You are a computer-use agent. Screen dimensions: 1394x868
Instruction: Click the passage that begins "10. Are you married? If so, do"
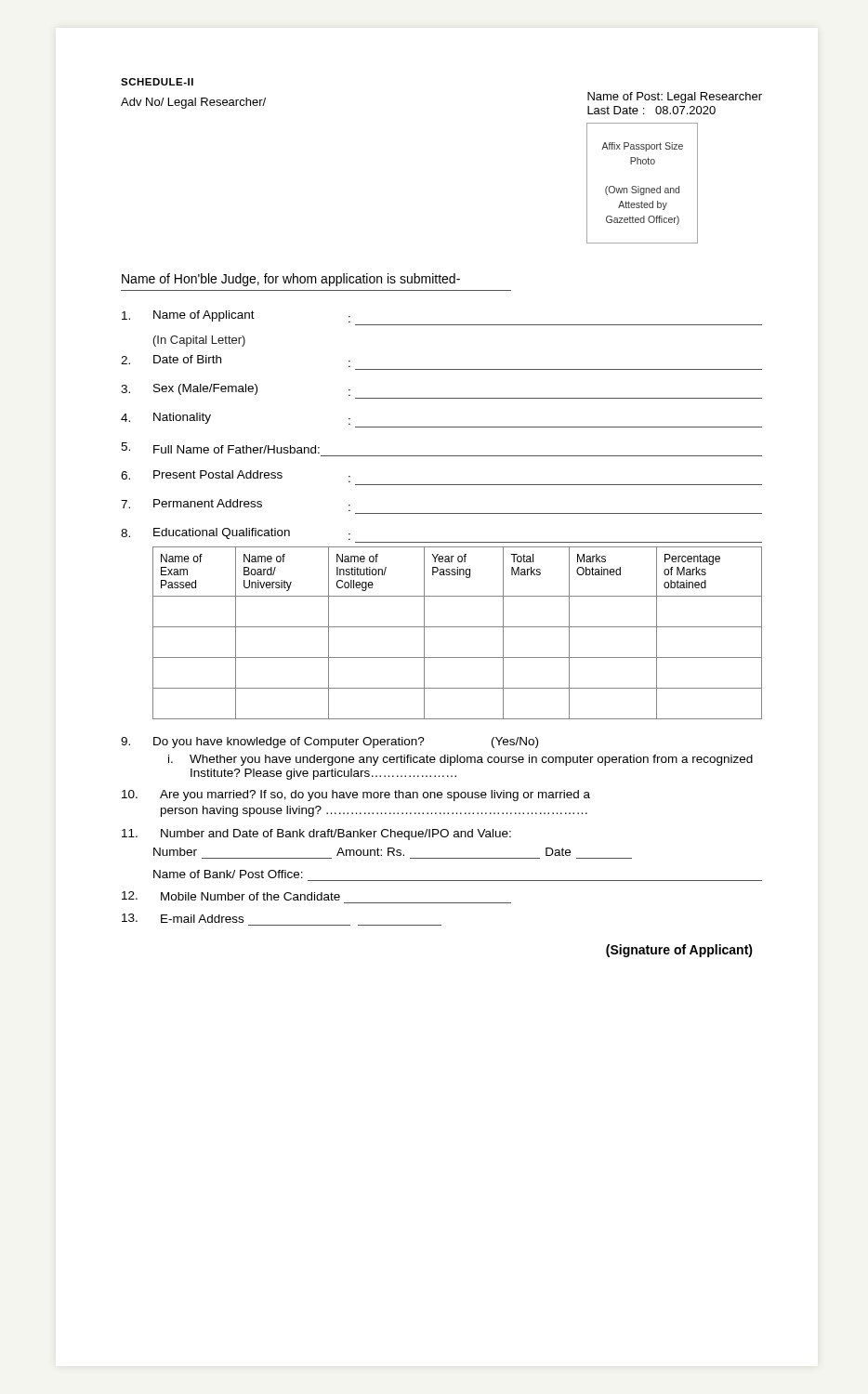pos(441,794)
